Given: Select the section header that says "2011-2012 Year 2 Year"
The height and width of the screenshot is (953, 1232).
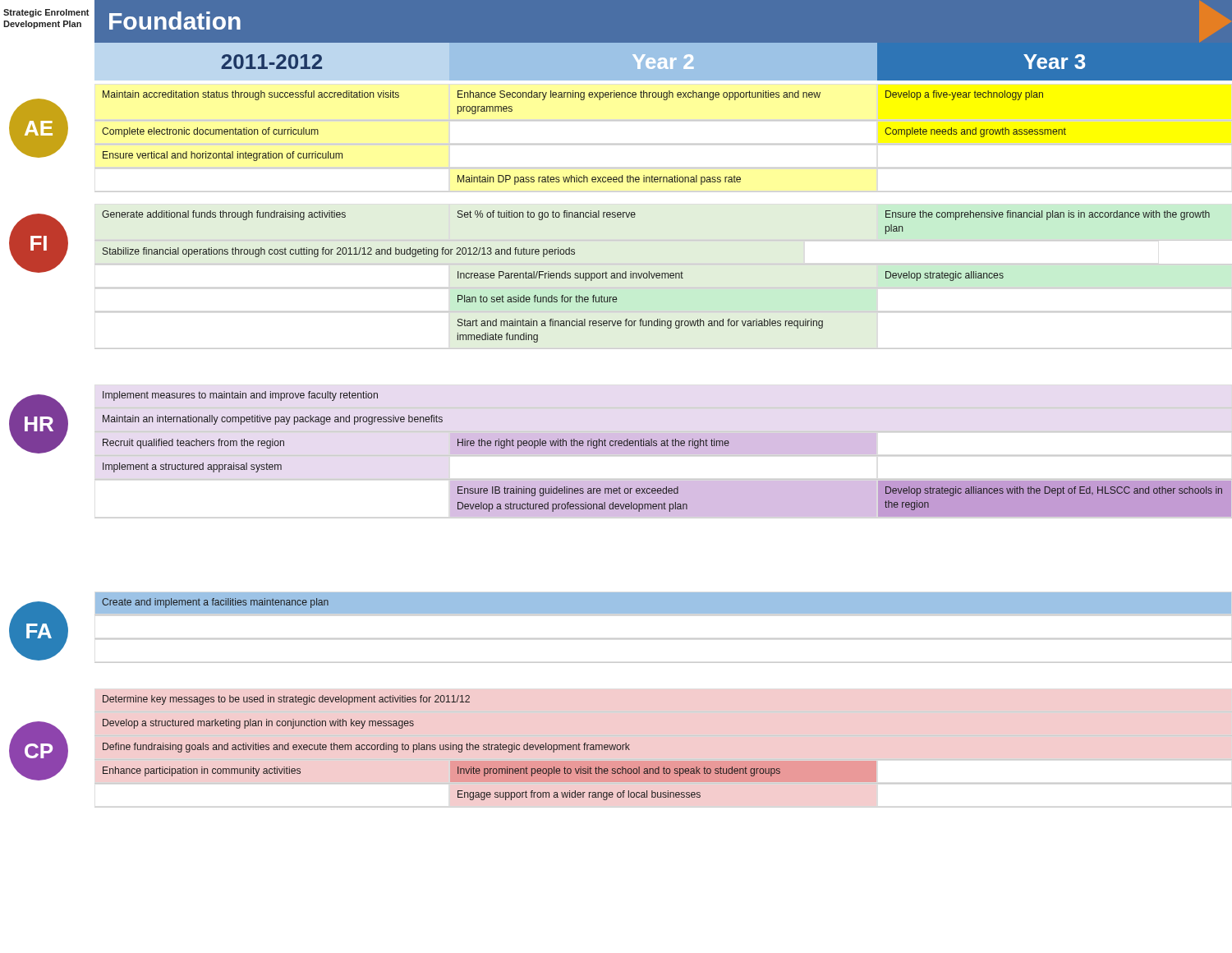Looking at the screenshot, I should pos(663,62).
